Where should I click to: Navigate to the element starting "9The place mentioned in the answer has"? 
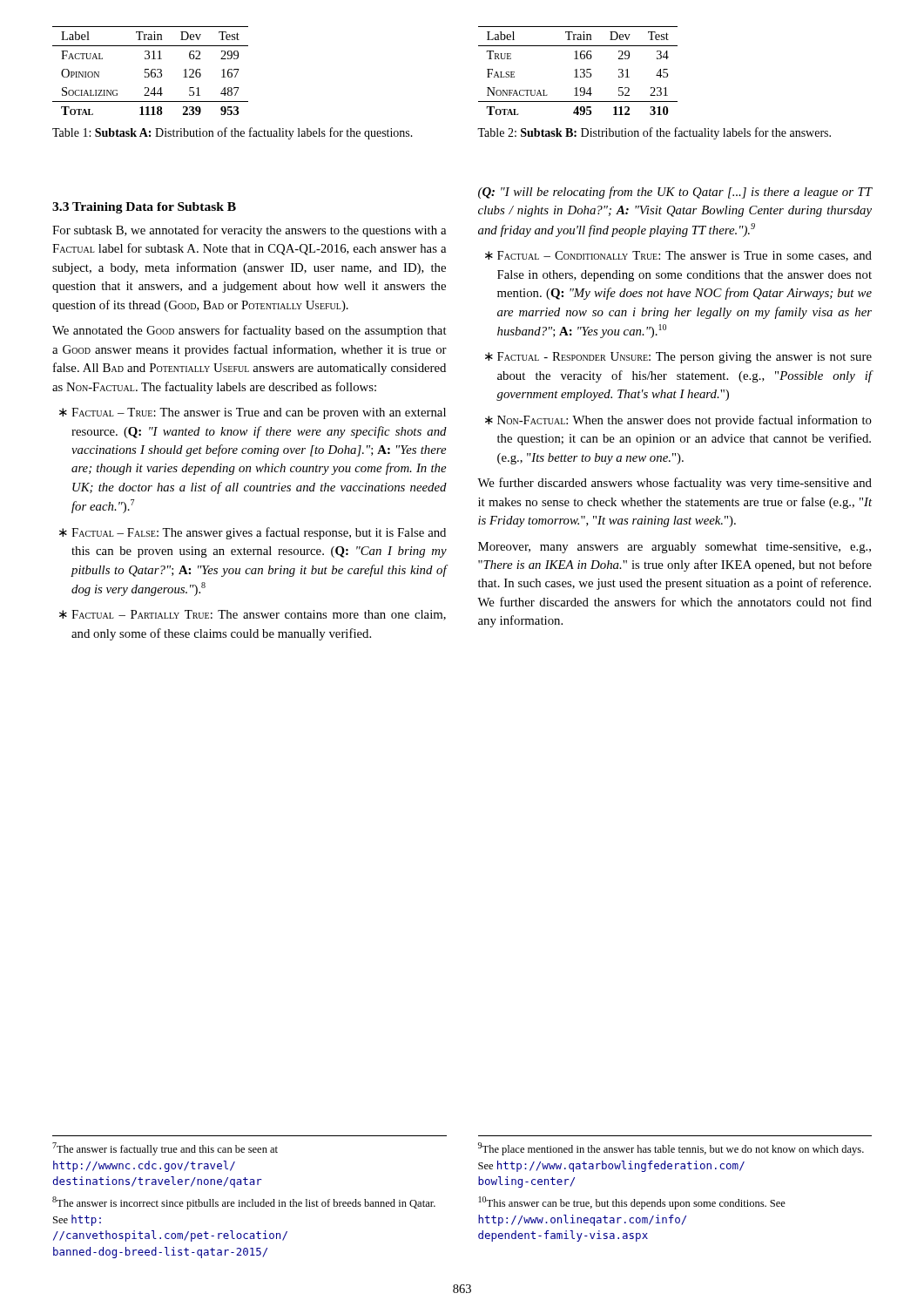pos(672,1164)
